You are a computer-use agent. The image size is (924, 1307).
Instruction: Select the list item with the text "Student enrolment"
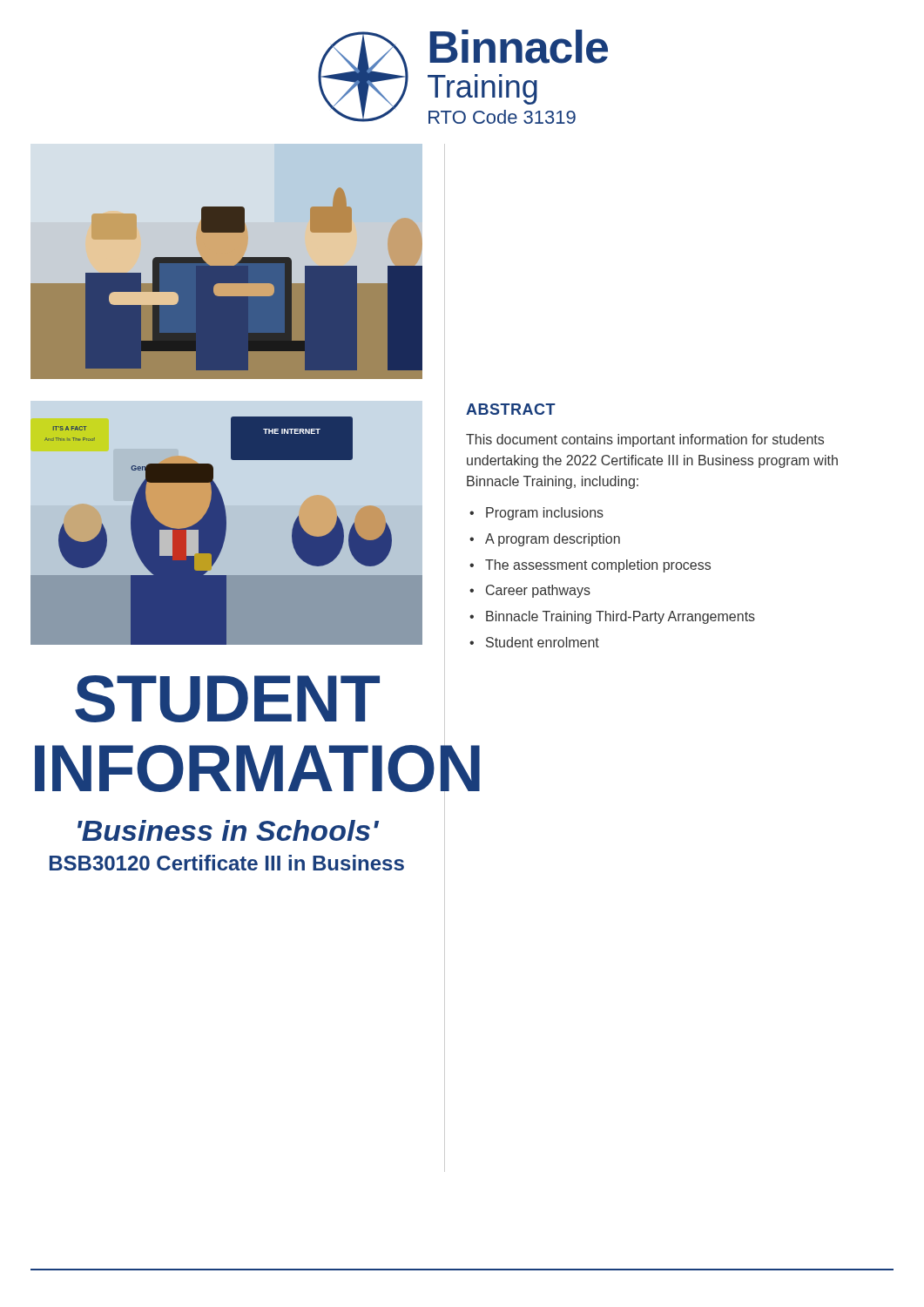tap(542, 643)
